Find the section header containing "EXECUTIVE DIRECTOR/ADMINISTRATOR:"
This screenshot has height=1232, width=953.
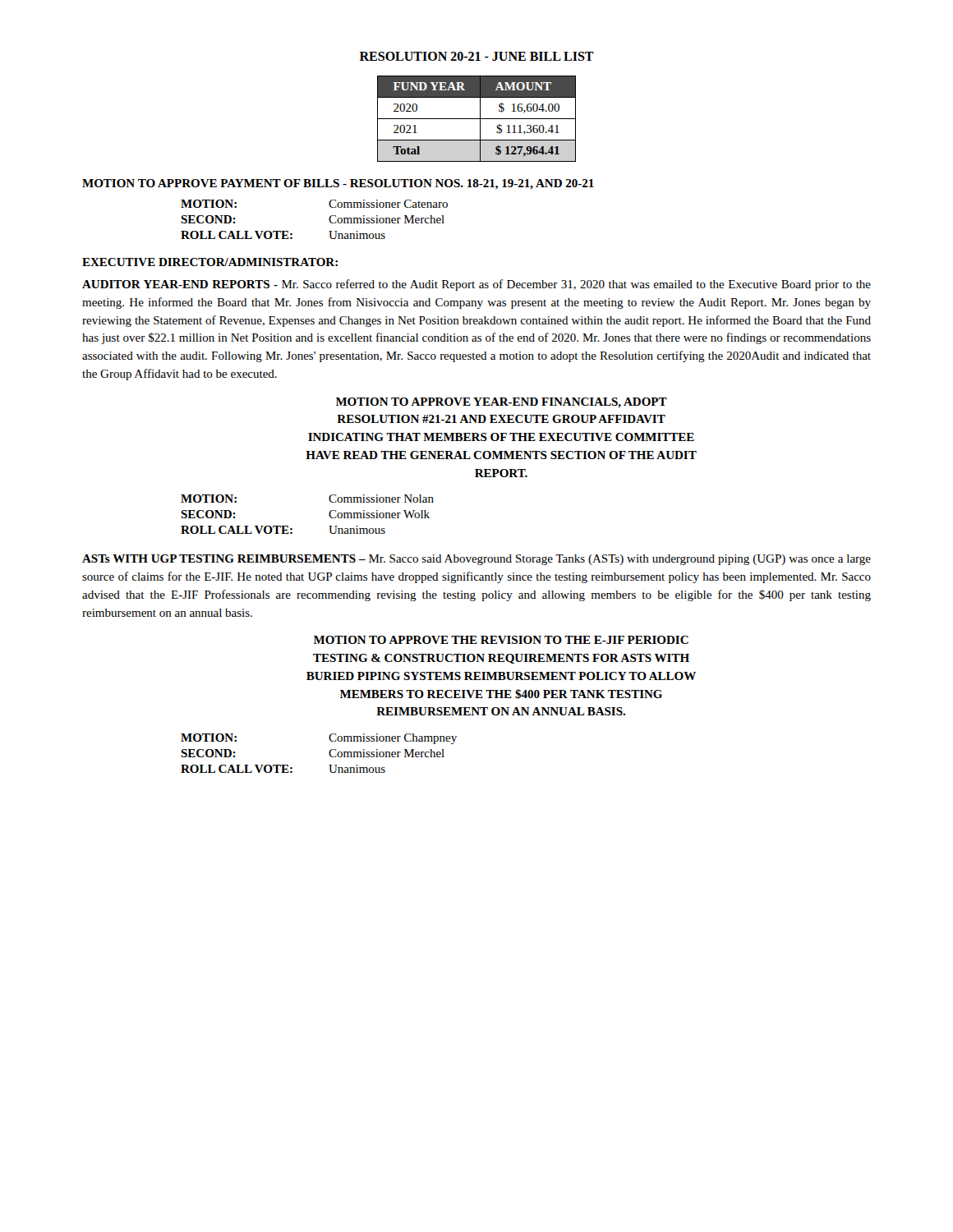[210, 262]
